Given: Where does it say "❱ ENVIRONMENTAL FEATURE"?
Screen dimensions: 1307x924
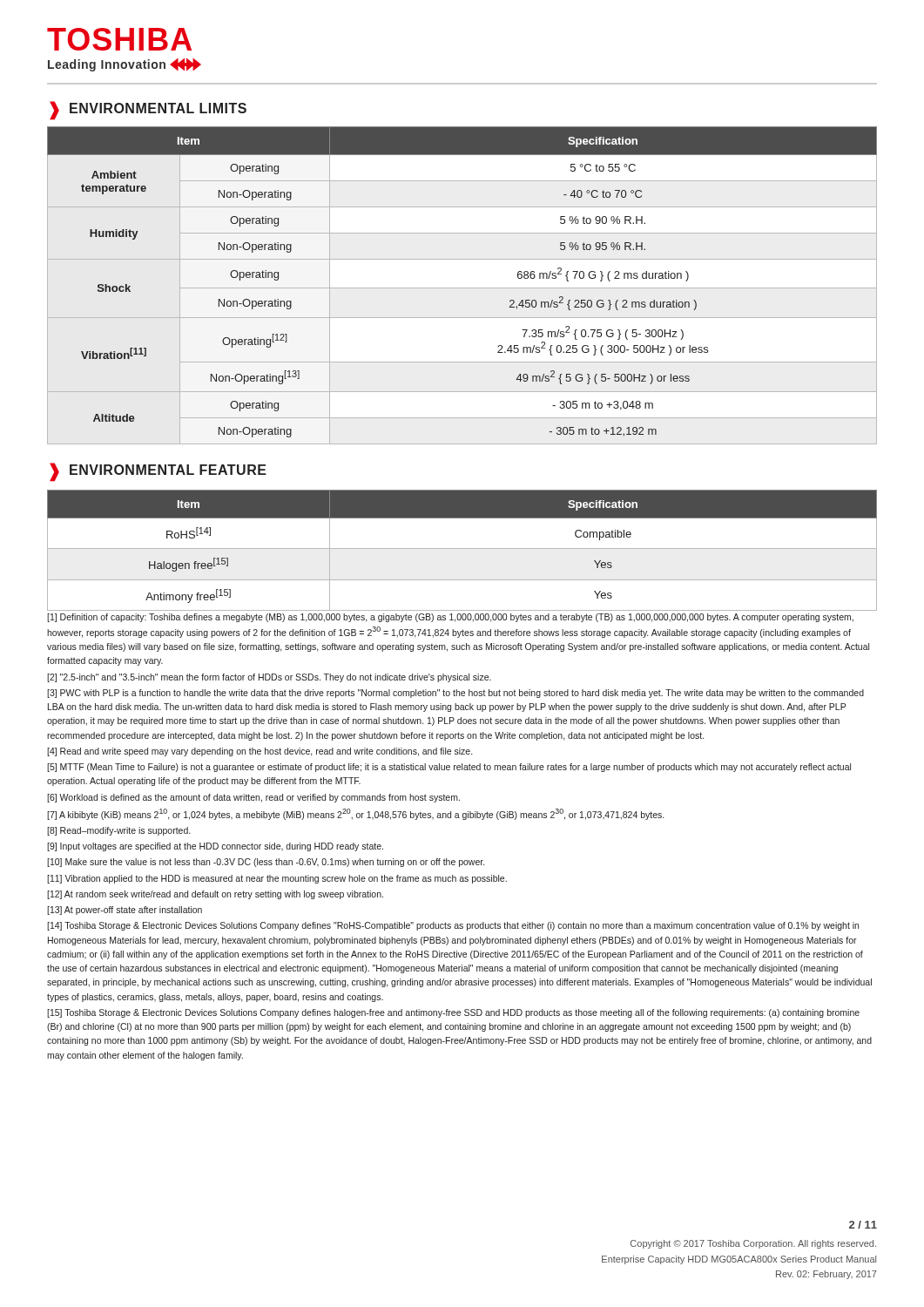Looking at the screenshot, I should coord(157,471).
